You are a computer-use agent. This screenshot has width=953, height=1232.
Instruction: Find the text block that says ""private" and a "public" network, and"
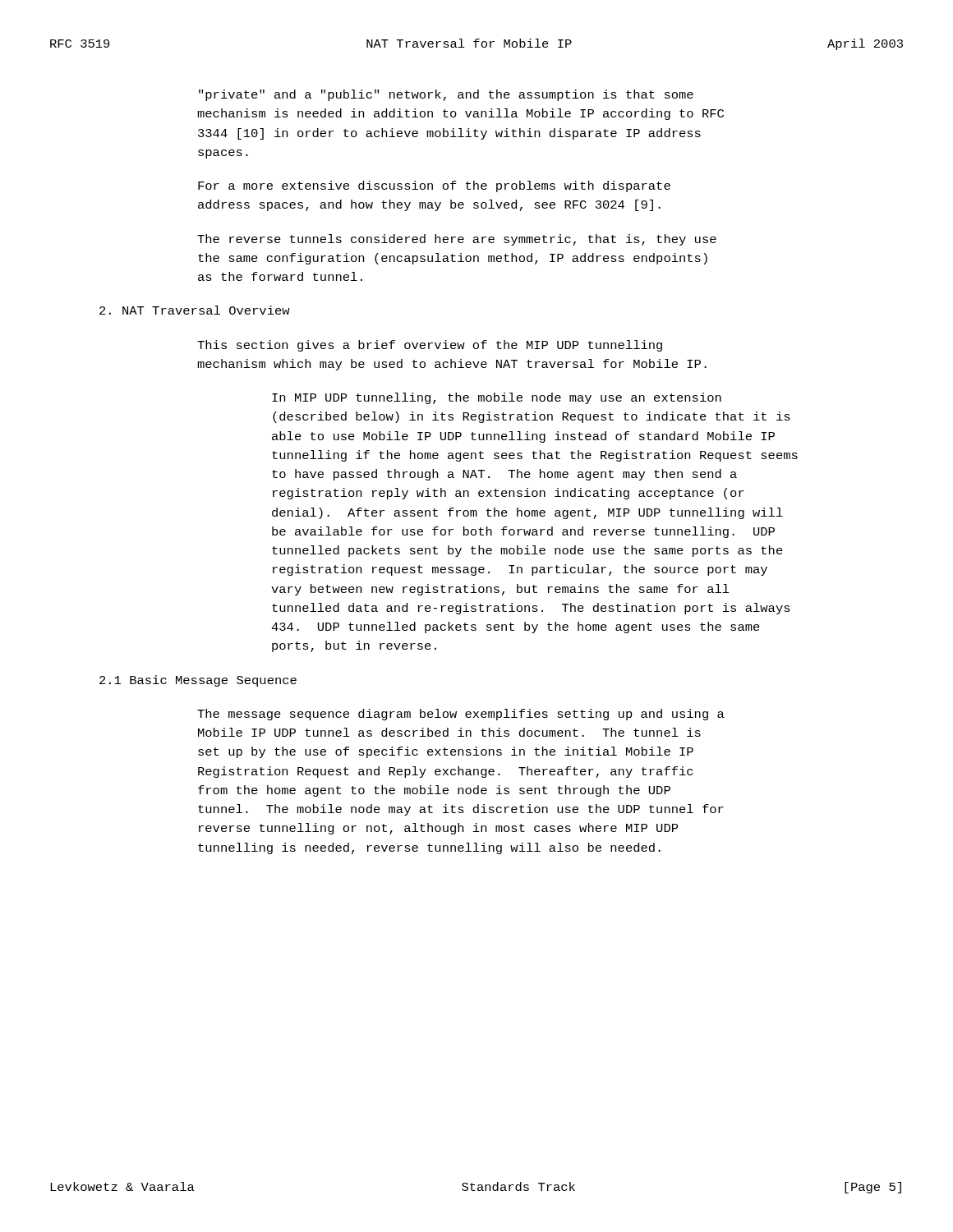[x=461, y=124]
